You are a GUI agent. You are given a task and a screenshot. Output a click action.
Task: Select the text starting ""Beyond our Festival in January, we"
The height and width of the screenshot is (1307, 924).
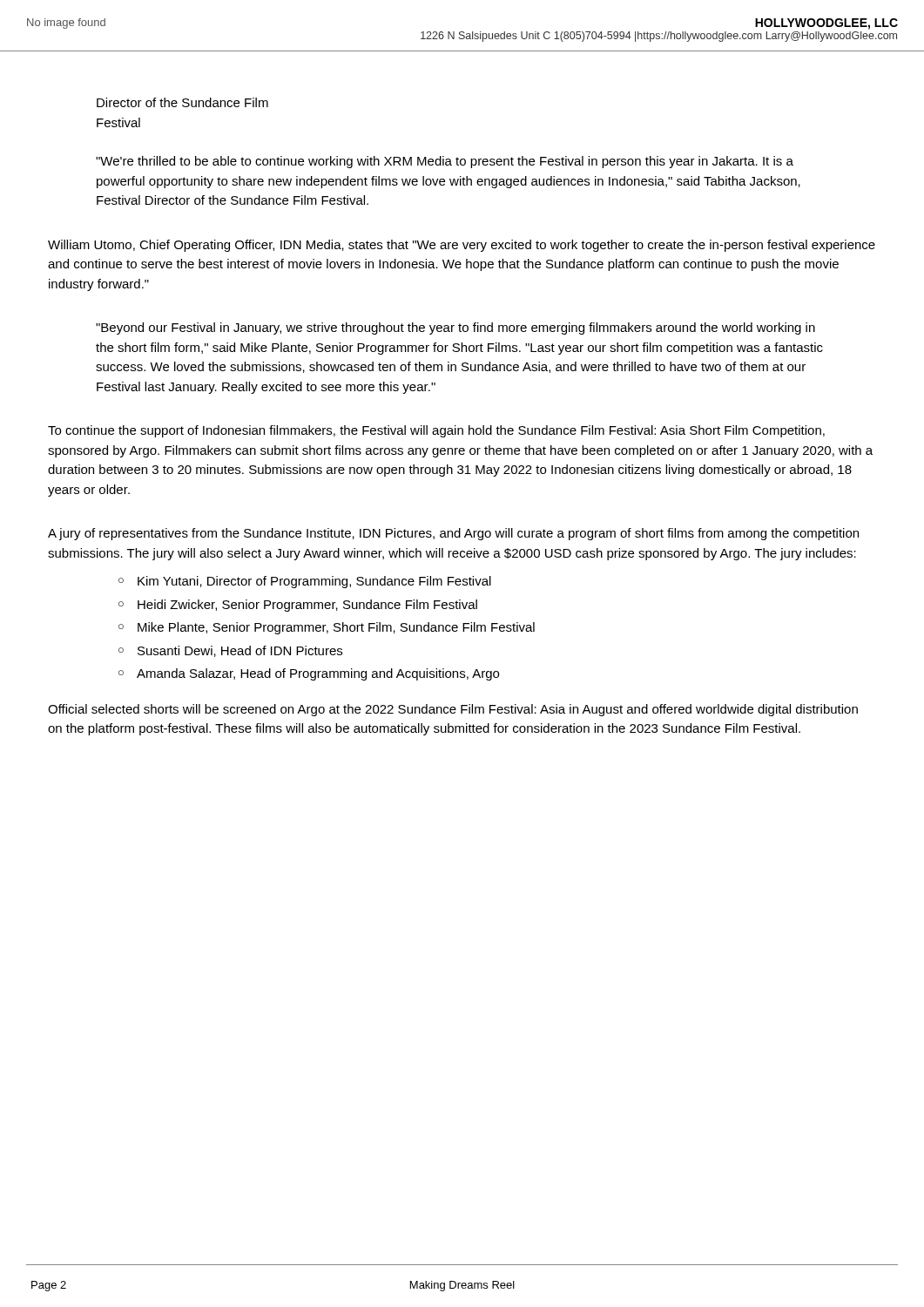(x=459, y=357)
